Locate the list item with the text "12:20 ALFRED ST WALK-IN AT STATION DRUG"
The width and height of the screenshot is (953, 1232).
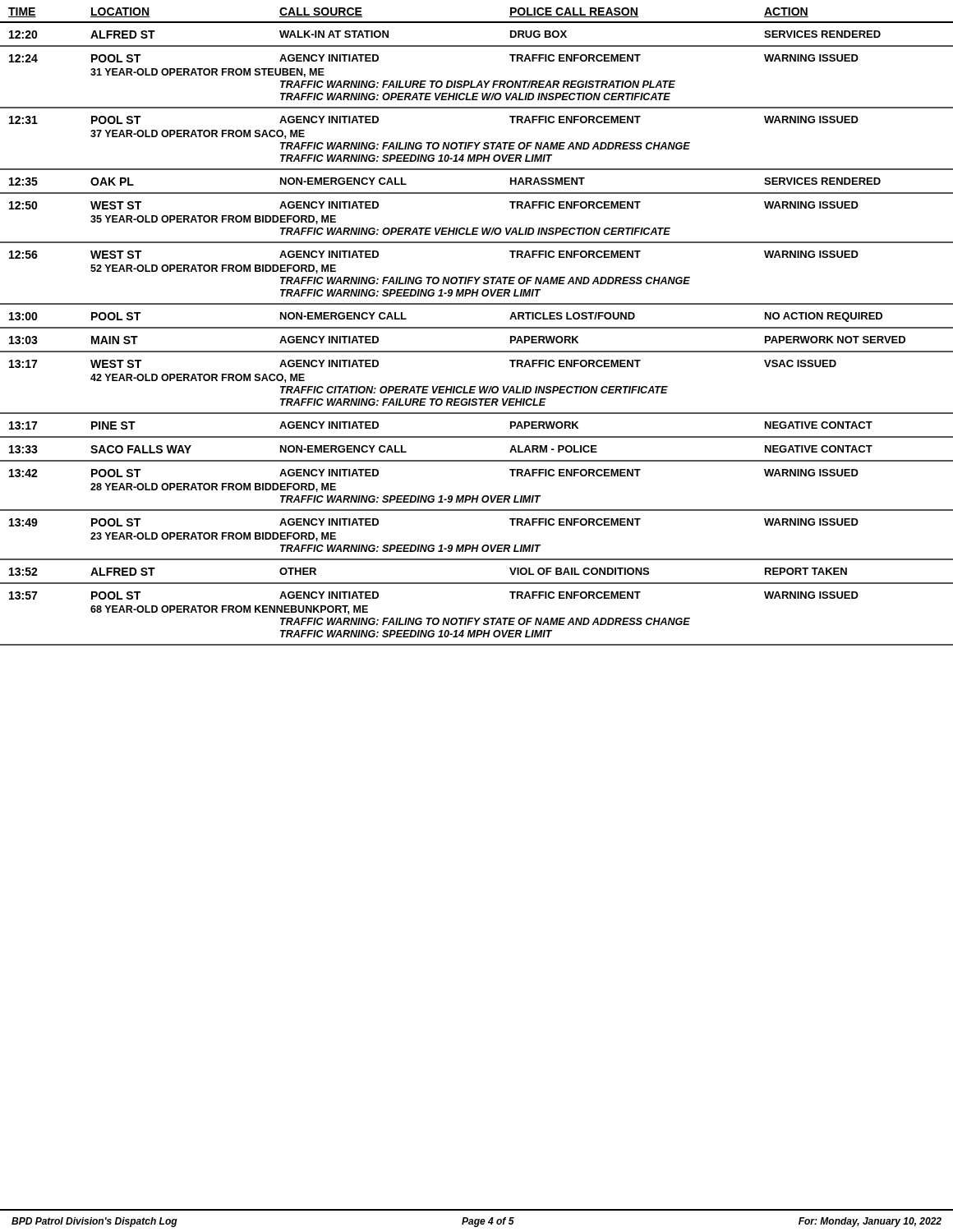coord(476,34)
